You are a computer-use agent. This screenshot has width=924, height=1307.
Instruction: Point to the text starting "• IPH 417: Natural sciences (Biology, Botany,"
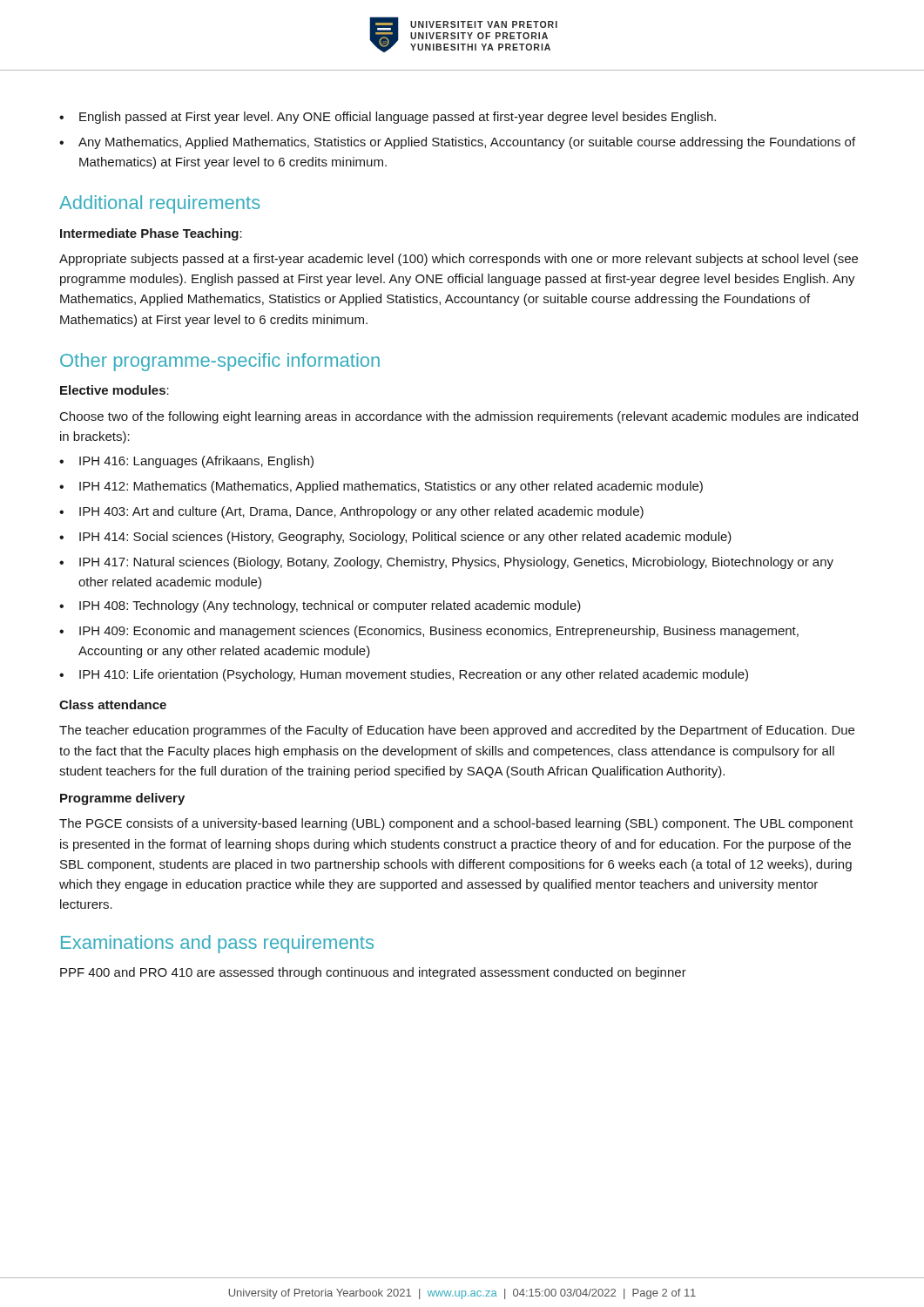[462, 572]
